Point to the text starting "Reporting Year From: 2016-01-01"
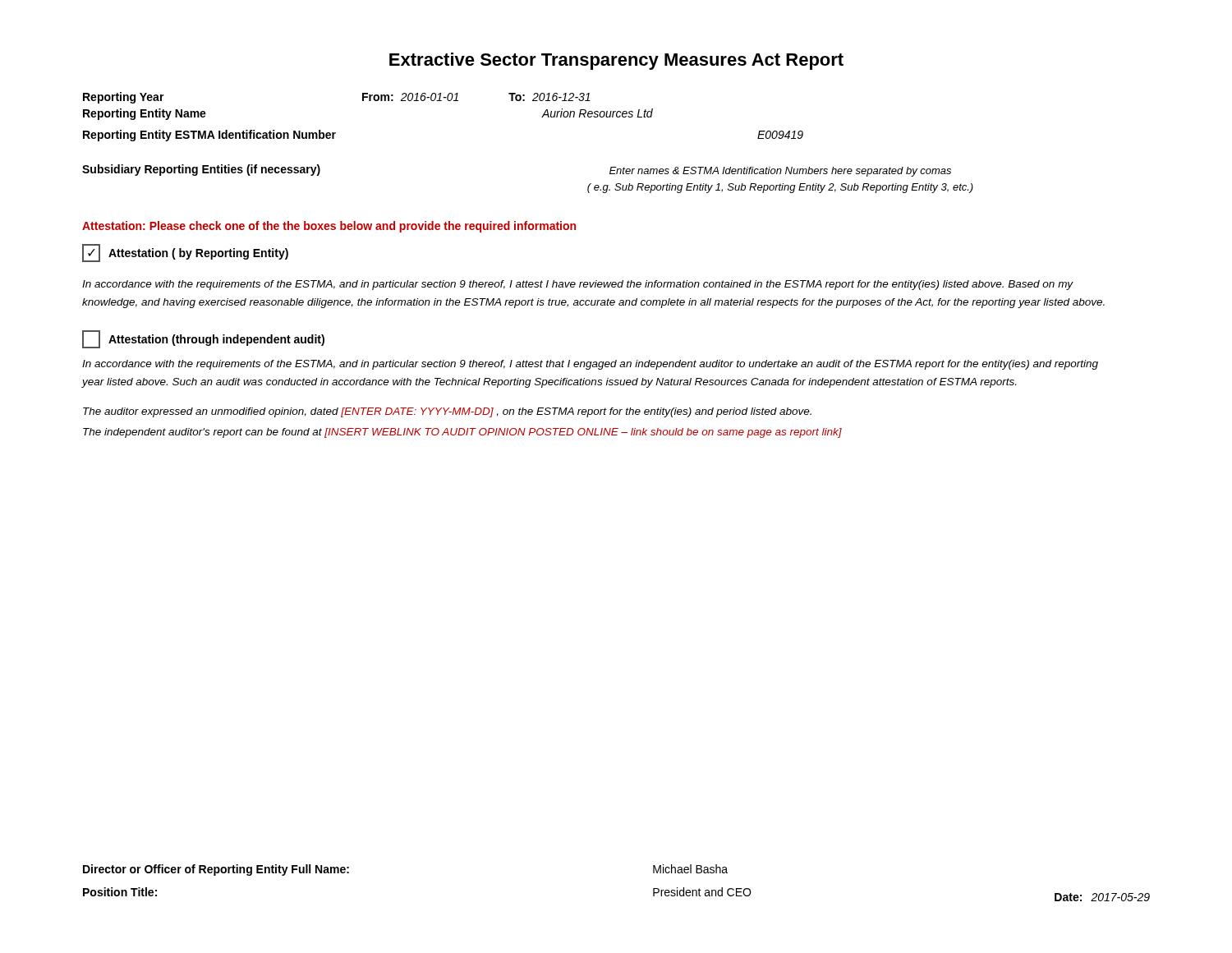The image size is (1232, 953). [616, 105]
